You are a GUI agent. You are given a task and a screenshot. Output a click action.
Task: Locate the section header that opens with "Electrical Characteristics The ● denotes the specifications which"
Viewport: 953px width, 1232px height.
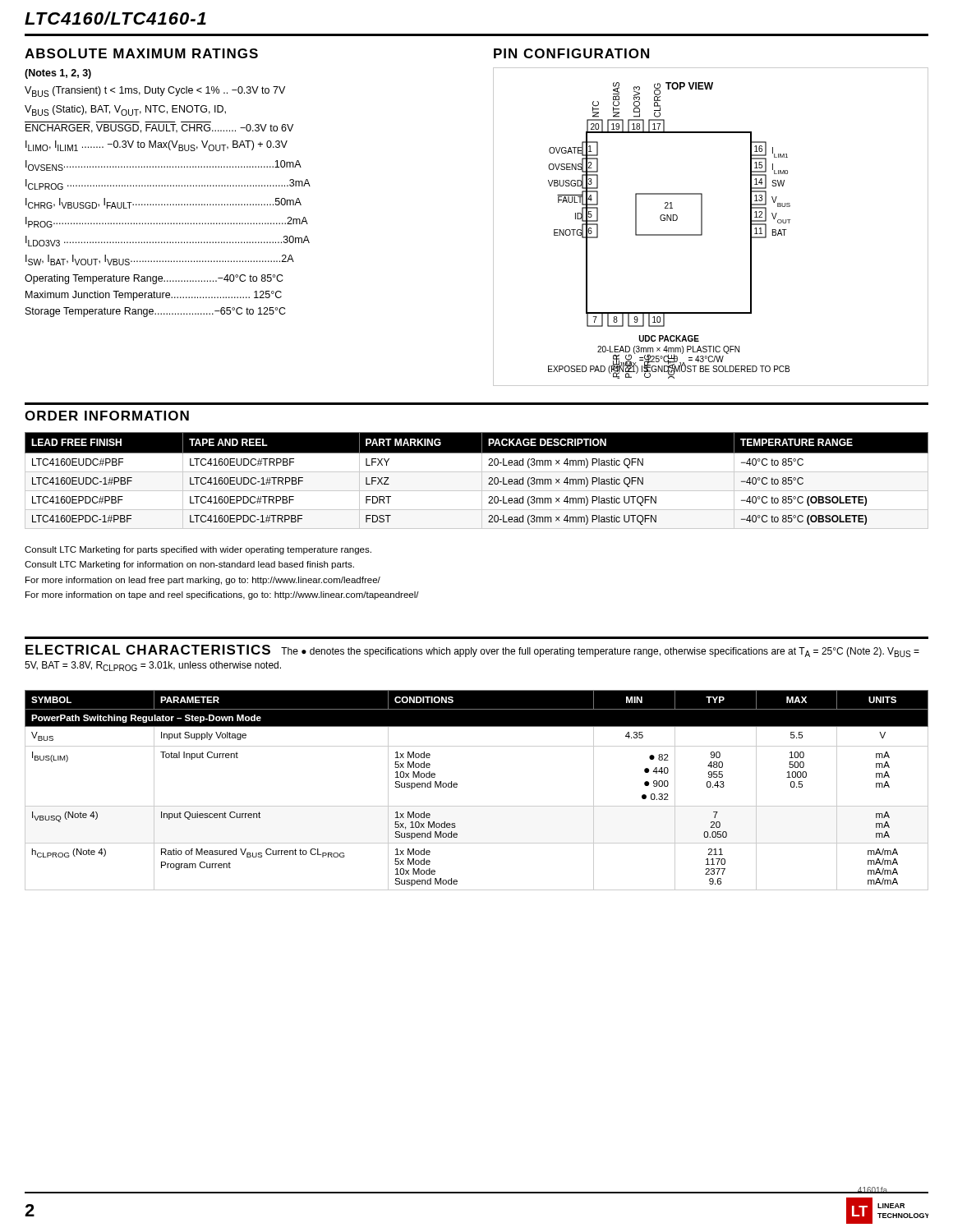472,658
